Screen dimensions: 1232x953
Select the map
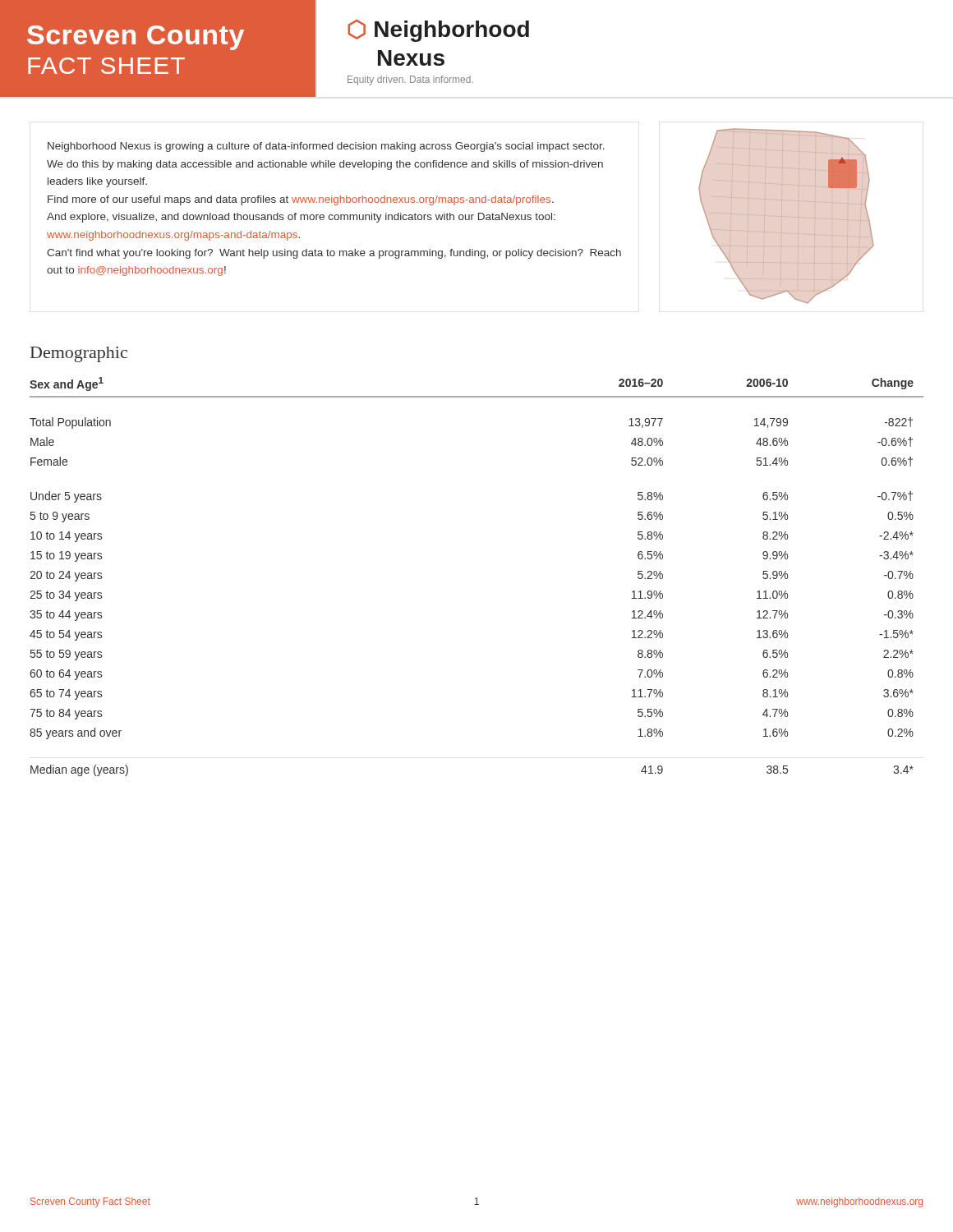[791, 217]
